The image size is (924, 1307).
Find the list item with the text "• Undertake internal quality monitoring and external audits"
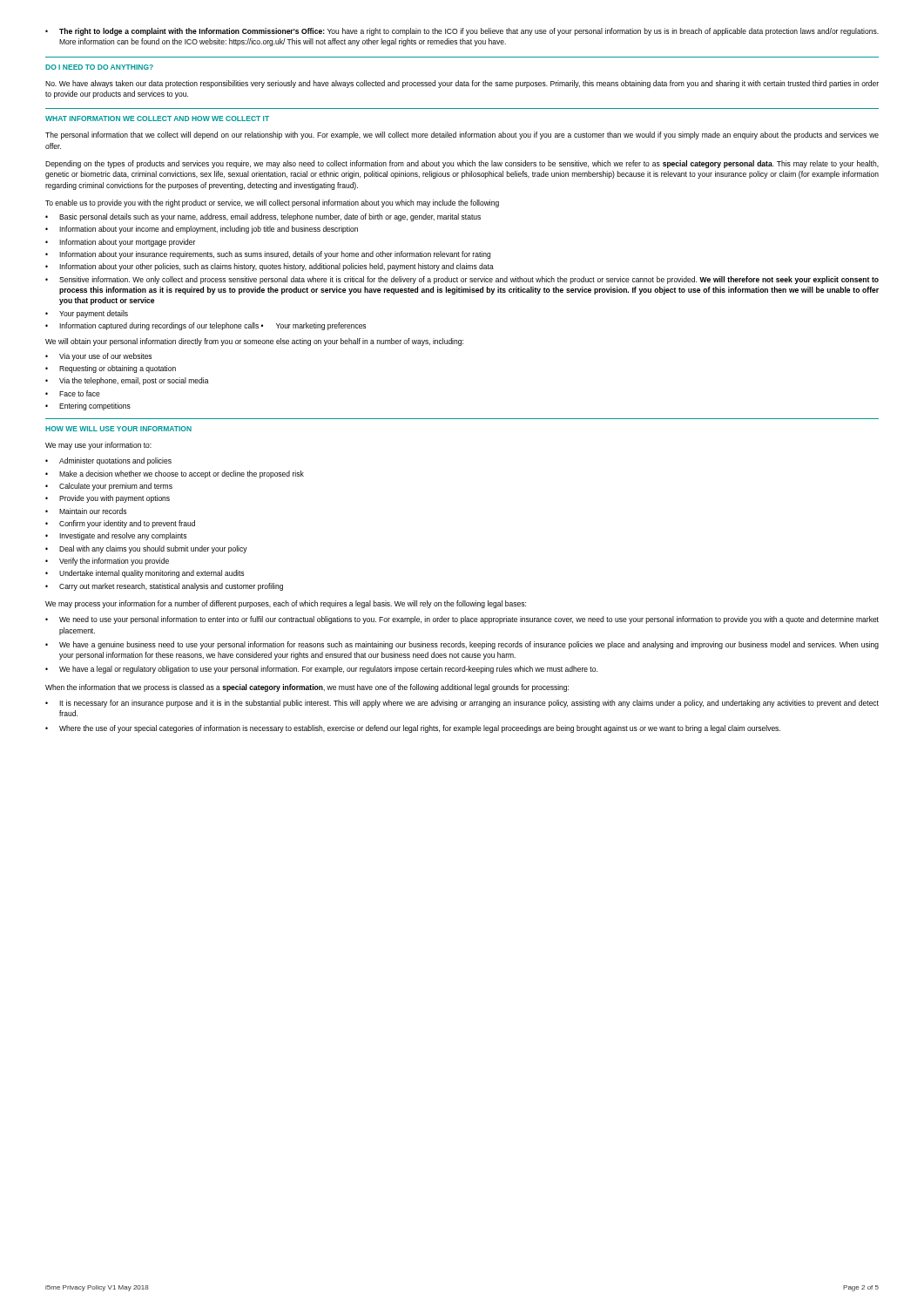pos(145,574)
